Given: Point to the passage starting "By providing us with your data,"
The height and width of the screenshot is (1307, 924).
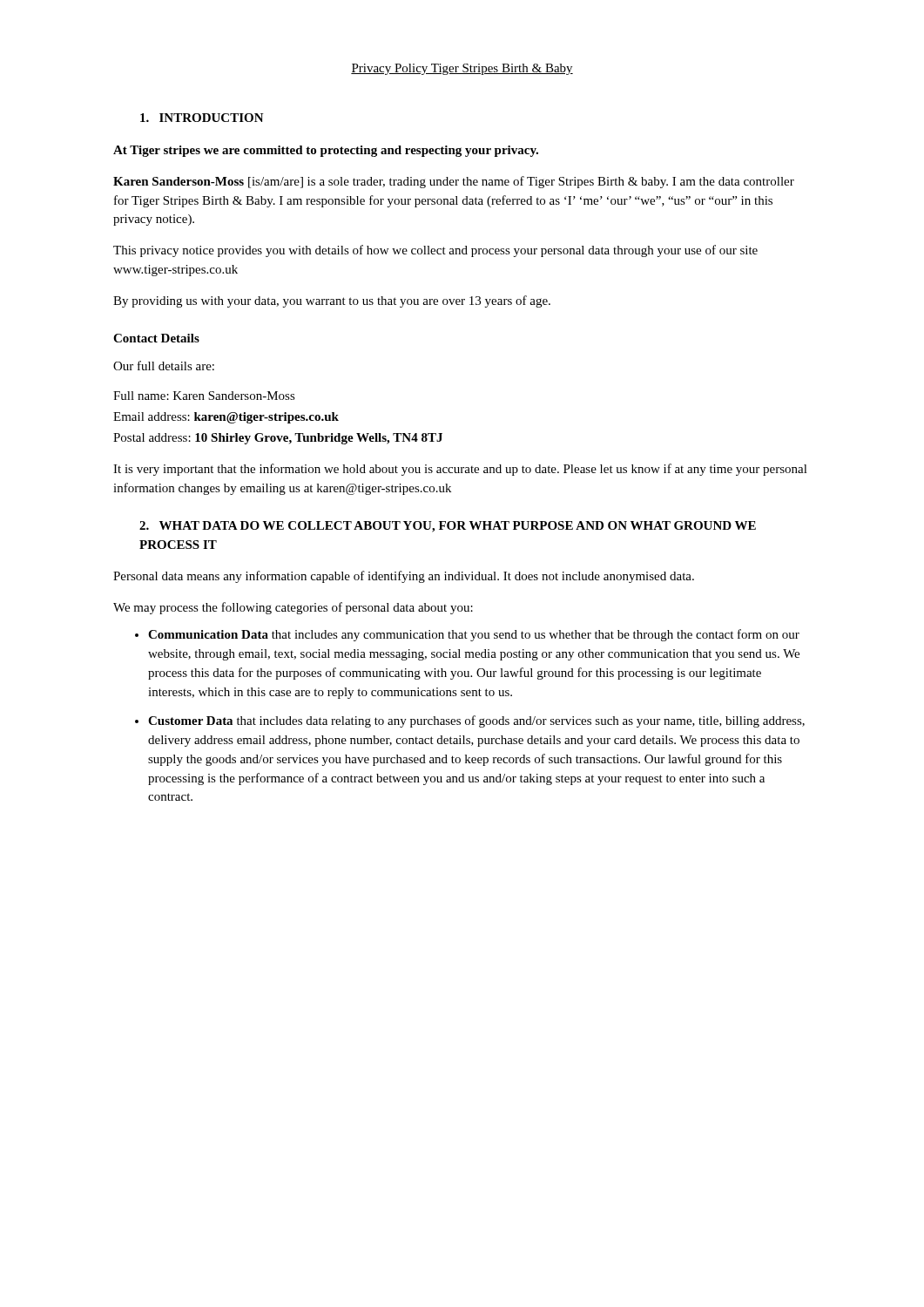Looking at the screenshot, I should [332, 300].
